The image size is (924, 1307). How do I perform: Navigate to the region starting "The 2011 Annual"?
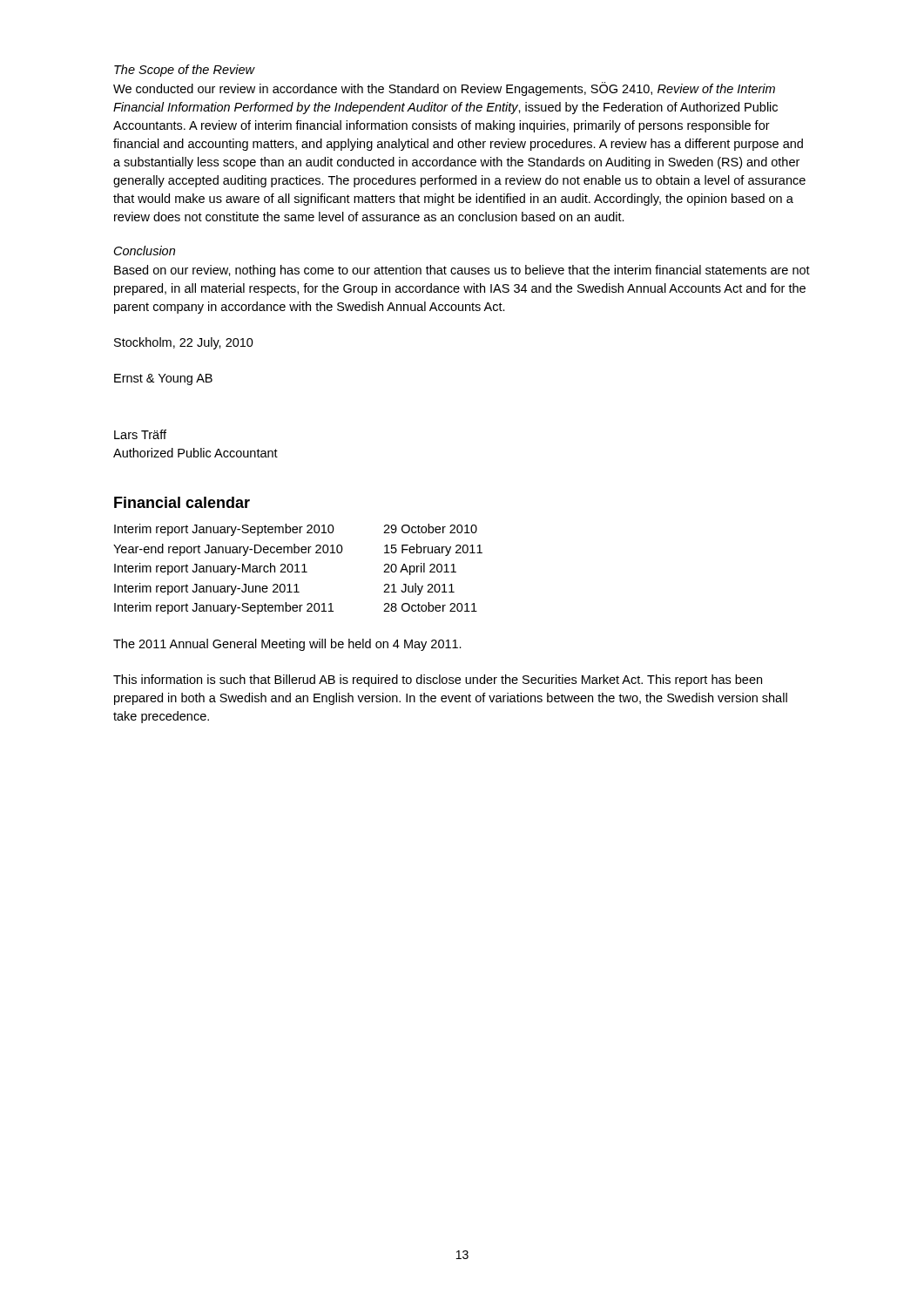click(462, 644)
